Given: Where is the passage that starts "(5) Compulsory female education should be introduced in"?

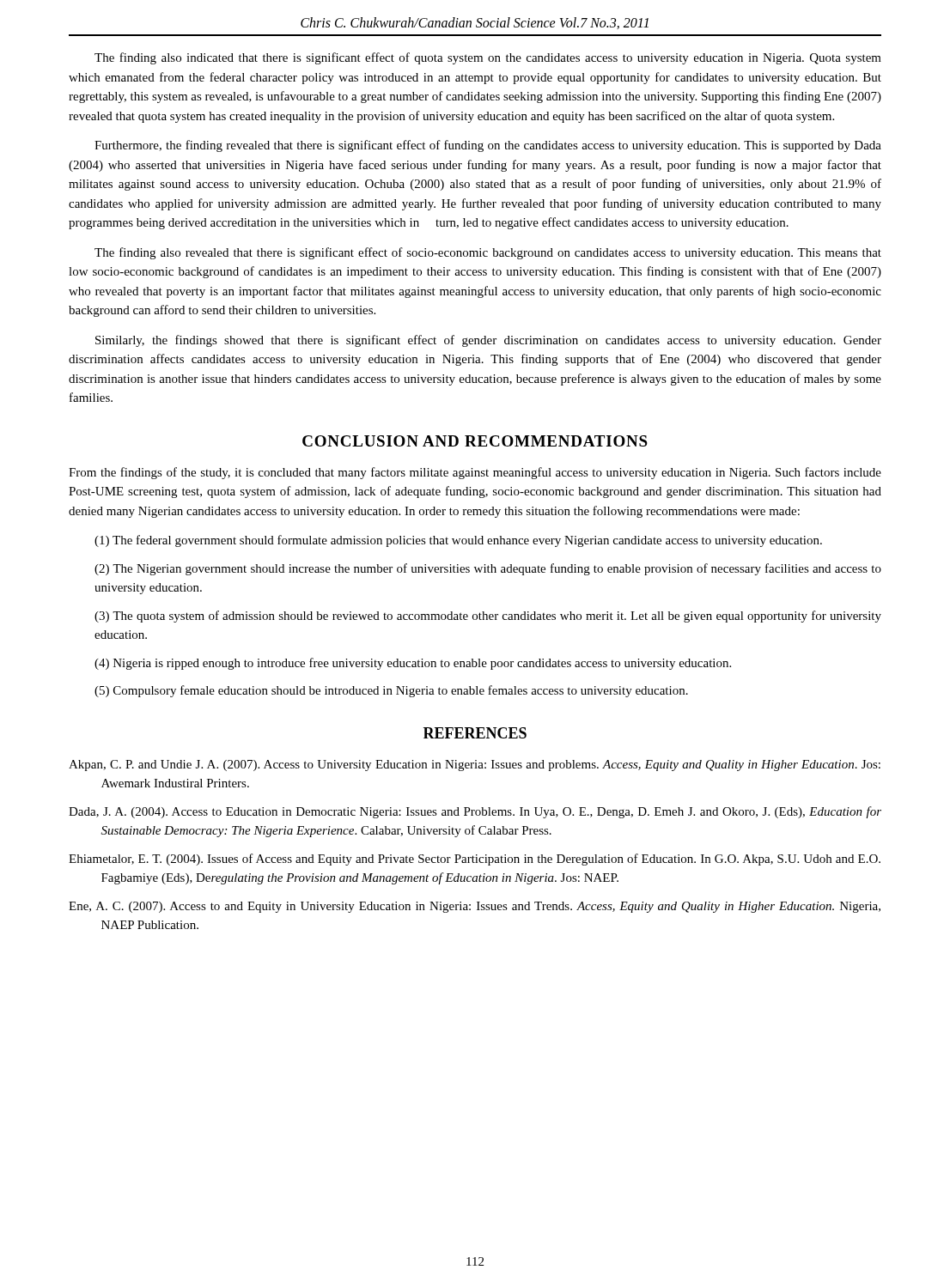Looking at the screenshot, I should (391, 690).
